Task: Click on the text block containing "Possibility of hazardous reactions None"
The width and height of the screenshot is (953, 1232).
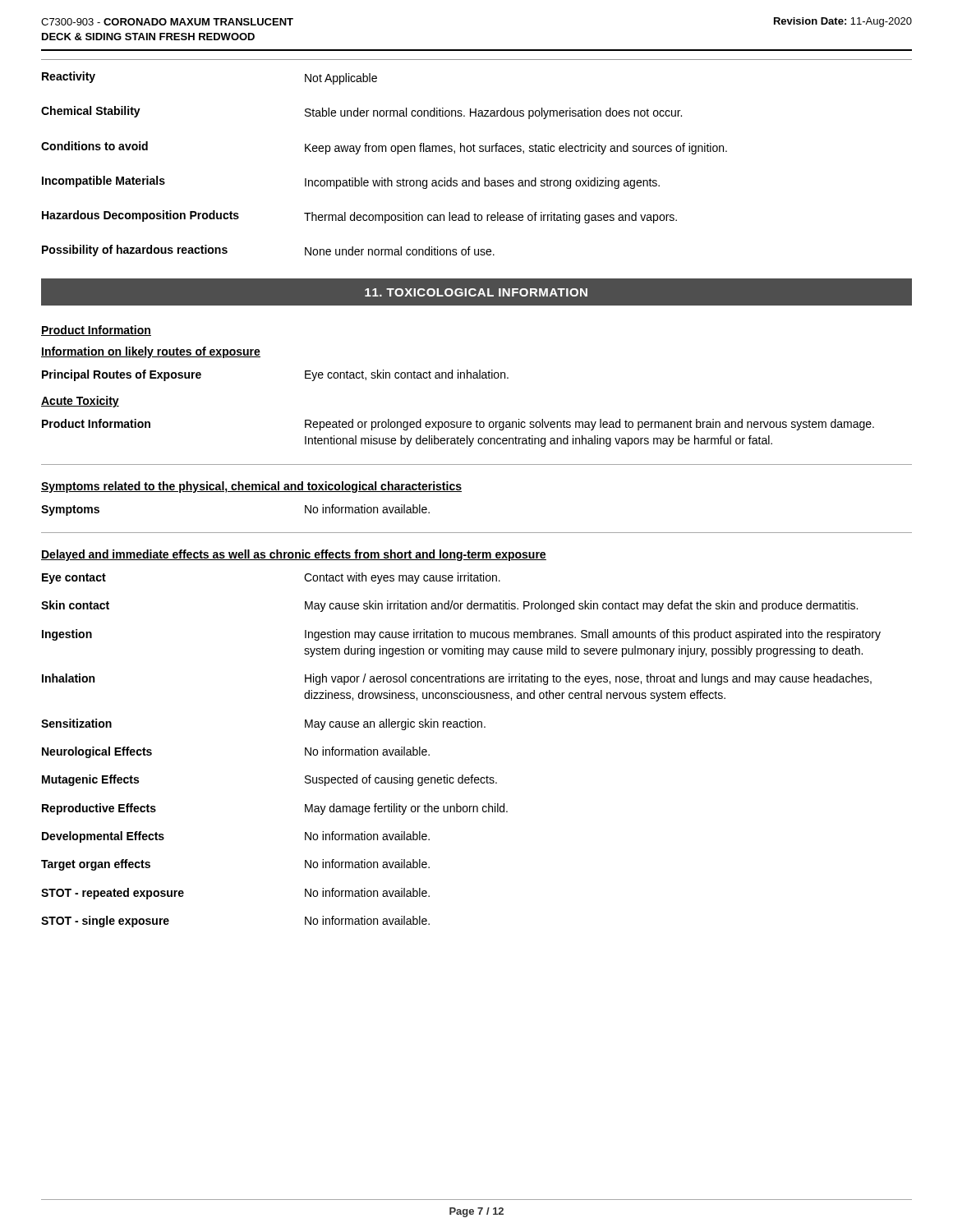Action: coord(476,252)
